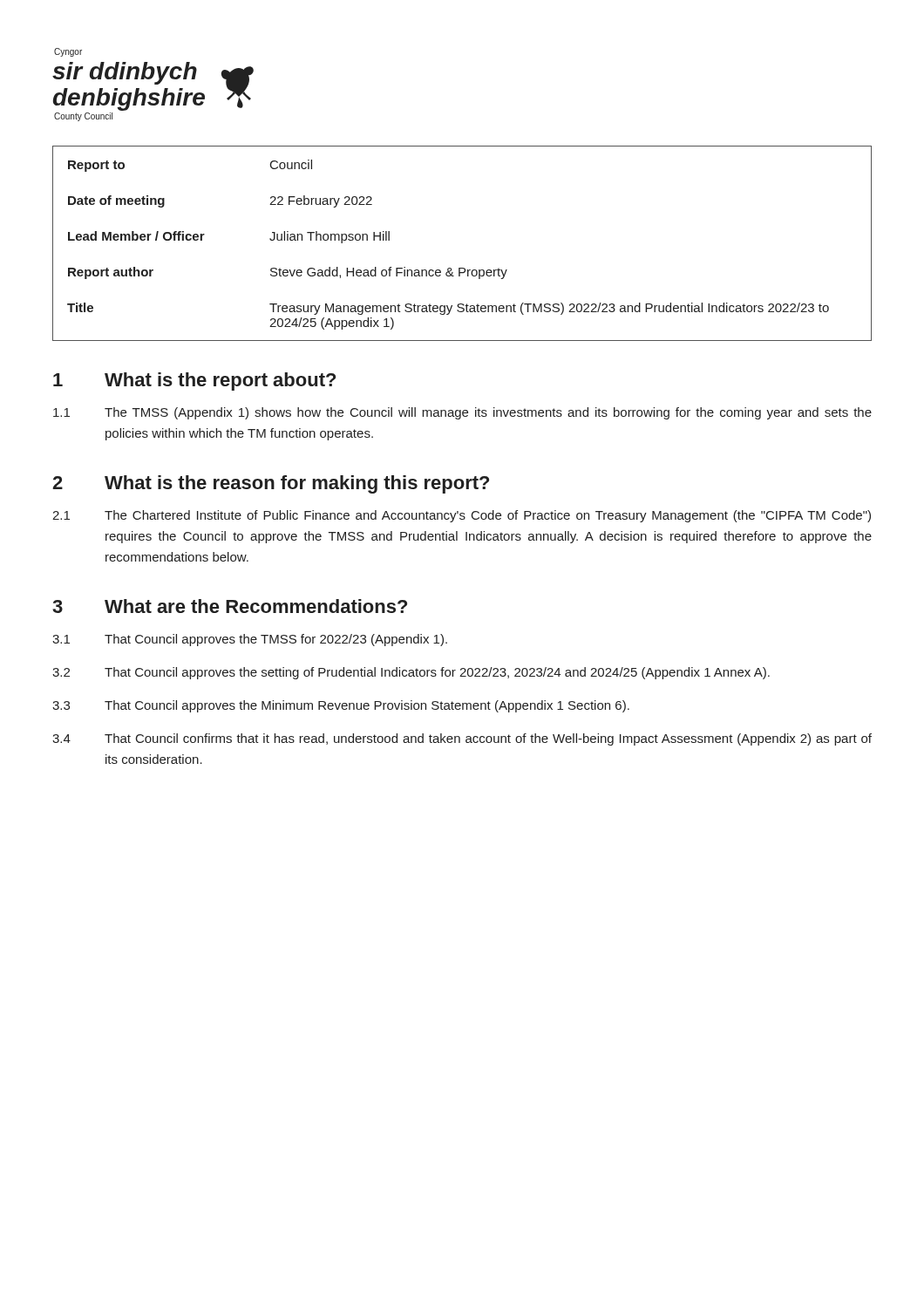This screenshot has height=1308, width=924.
Task: Find the element starting "3.3 That Council approves"
Action: click(341, 706)
